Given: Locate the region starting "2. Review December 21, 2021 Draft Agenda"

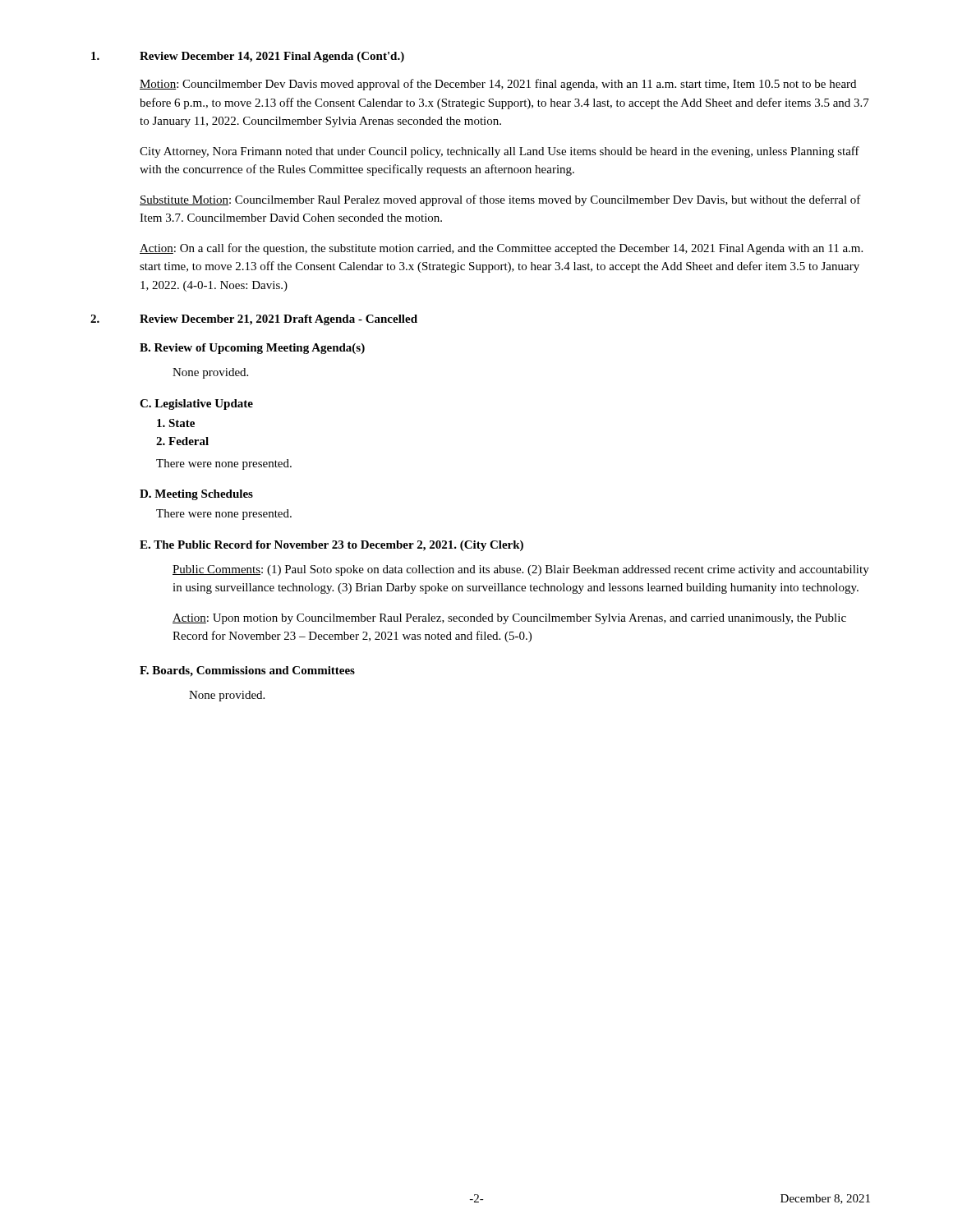Looking at the screenshot, I should pos(254,319).
